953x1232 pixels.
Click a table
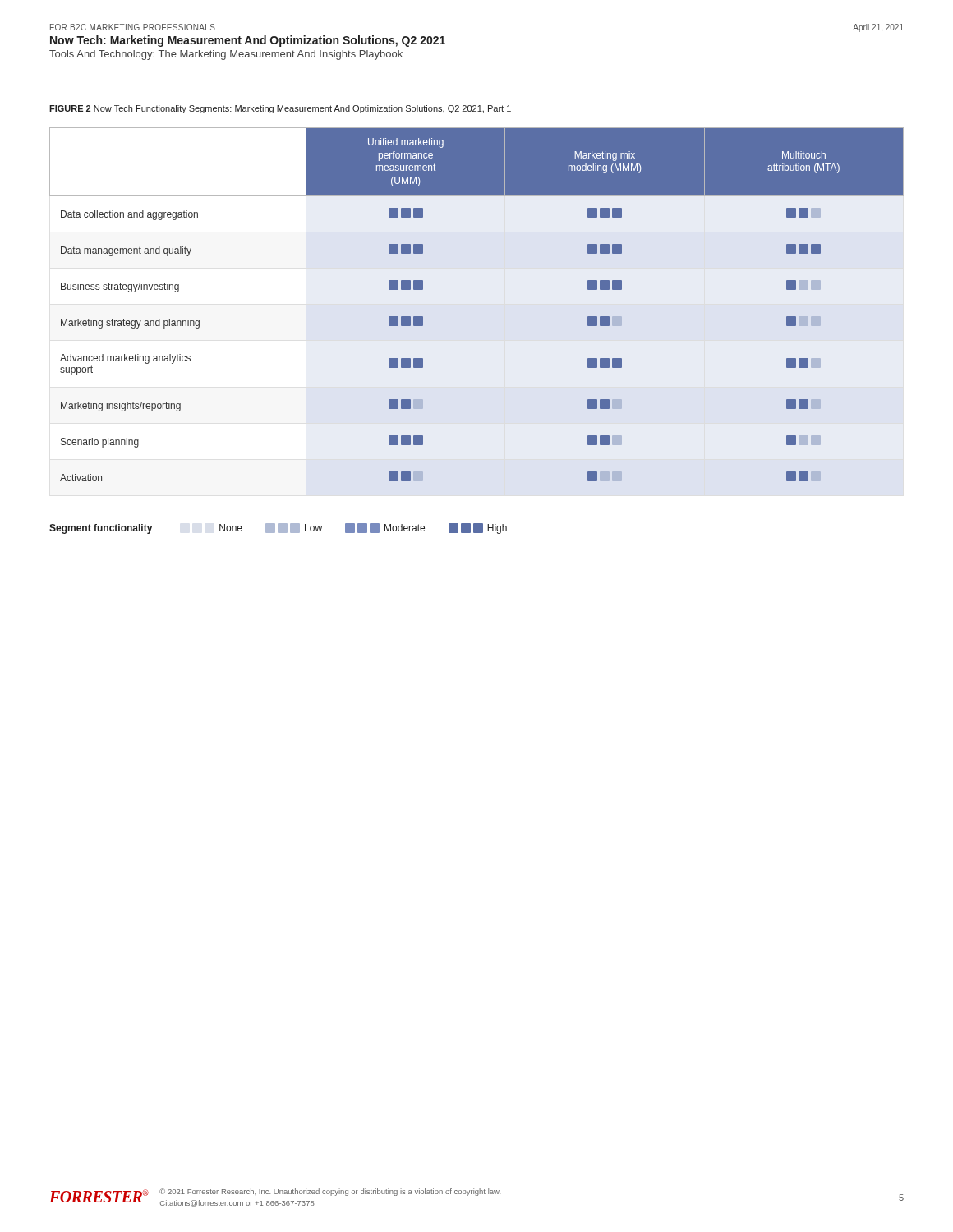click(x=476, y=312)
